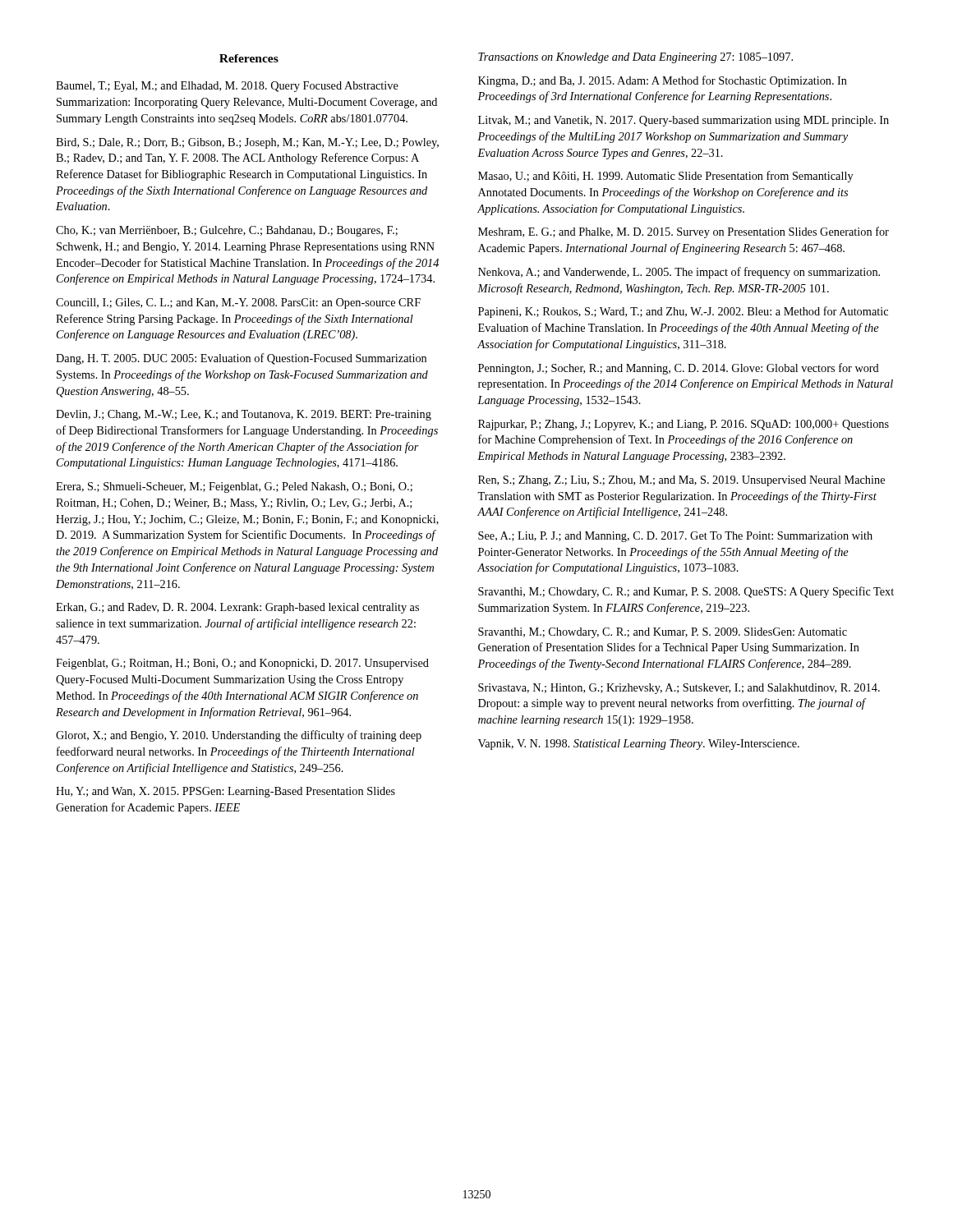Screen dimensions: 1232x953
Task: Select a section header
Action: click(x=249, y=58)
